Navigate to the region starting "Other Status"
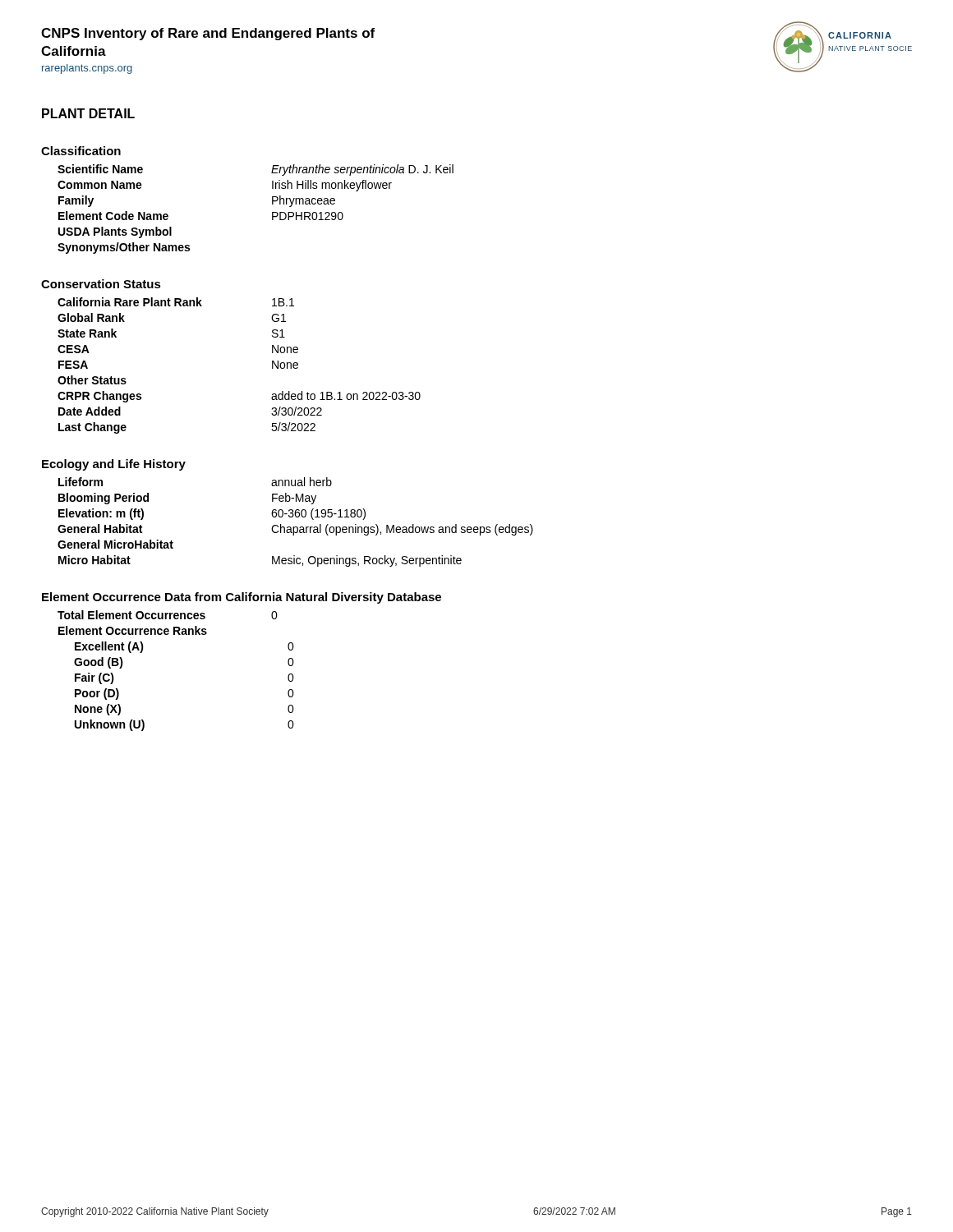This screenshot has height=1232, width=953. click(92, 380)
